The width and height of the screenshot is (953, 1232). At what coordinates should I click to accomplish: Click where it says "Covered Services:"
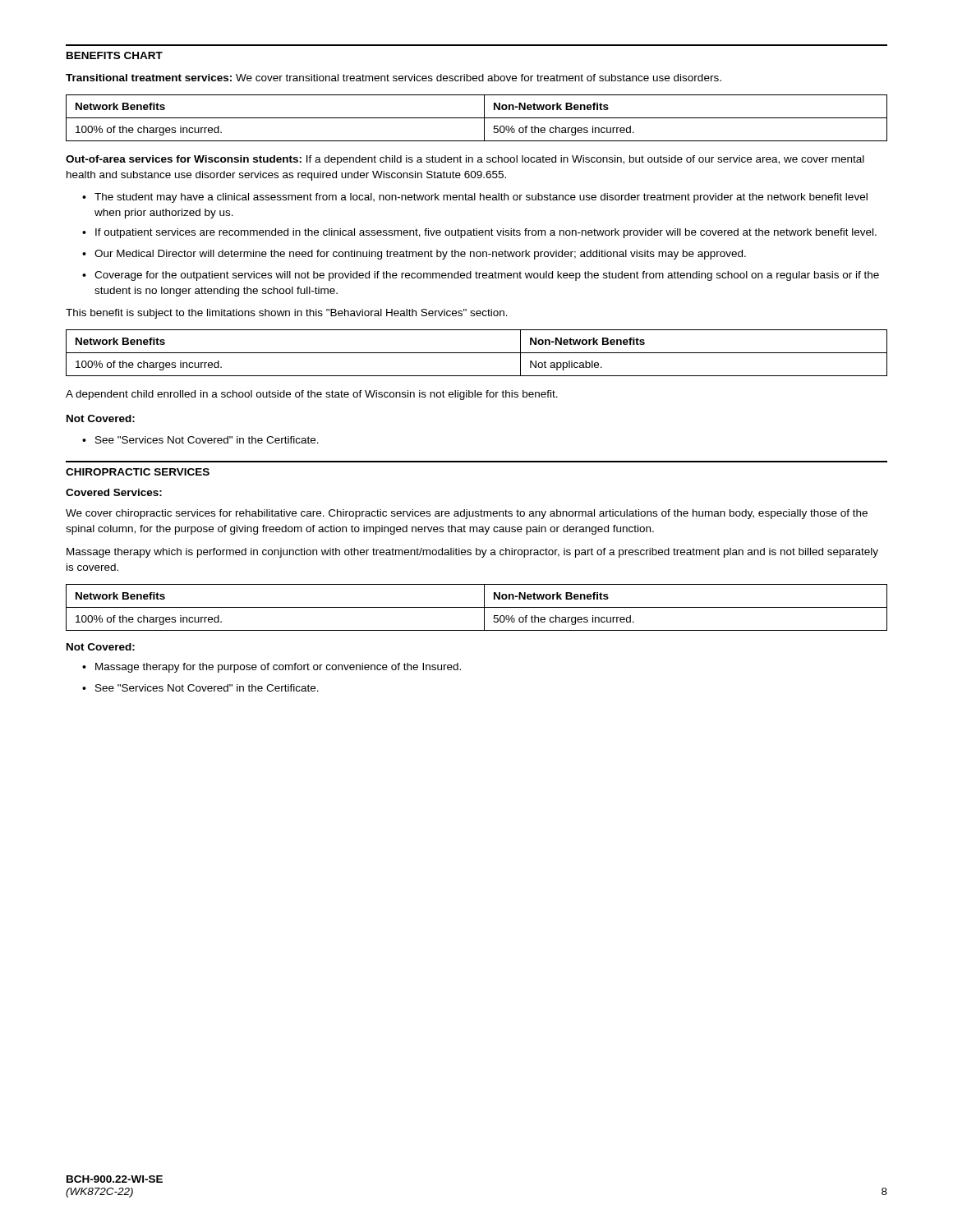[x=114, y=492]
